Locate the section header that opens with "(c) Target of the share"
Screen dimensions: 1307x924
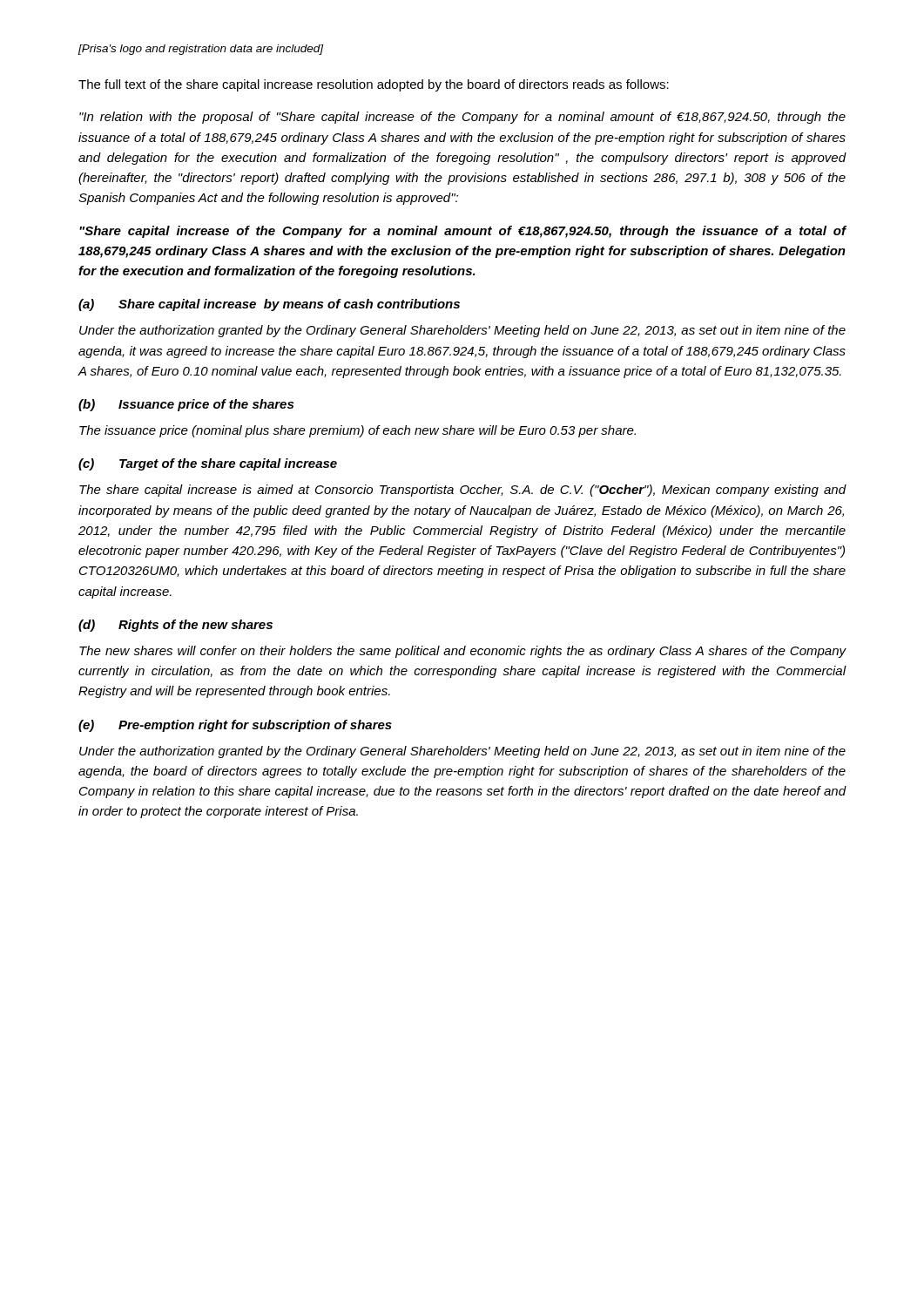click(208, 463)
